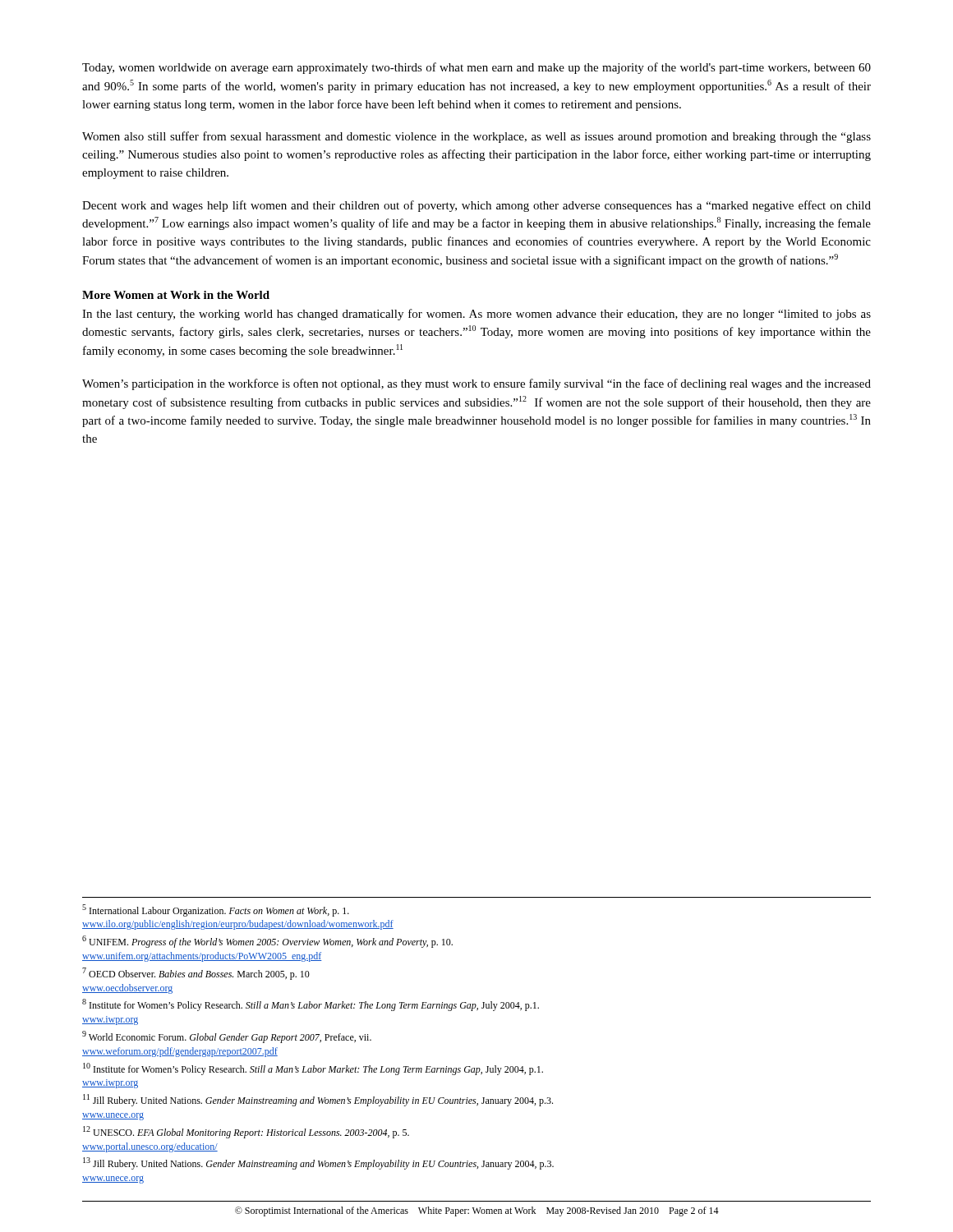953x1232 pixels.
Task: Point to the block beginning "Women also still"
Action: (x=476, y=154)
